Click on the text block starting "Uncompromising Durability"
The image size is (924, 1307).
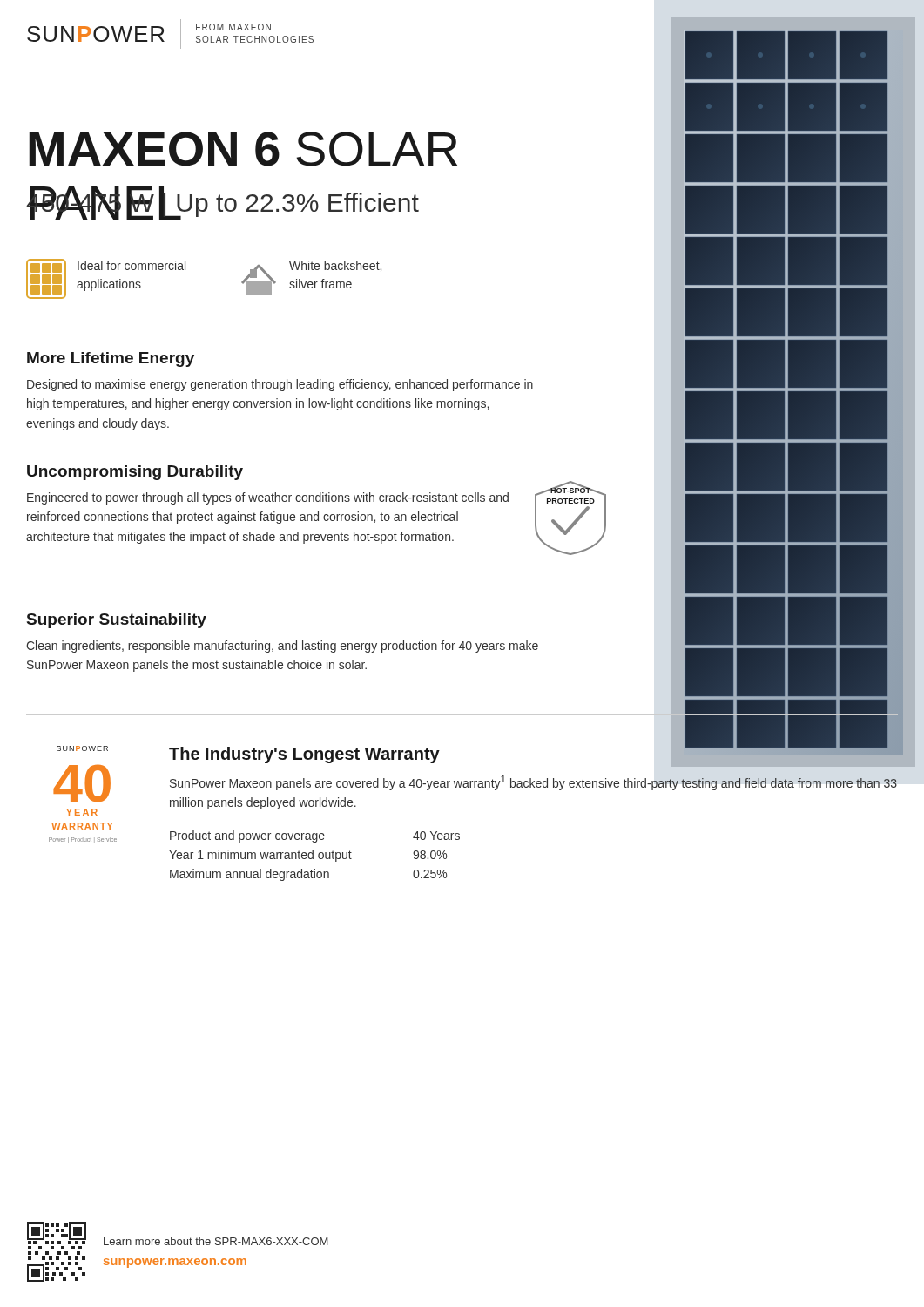(x=135, y=473)
